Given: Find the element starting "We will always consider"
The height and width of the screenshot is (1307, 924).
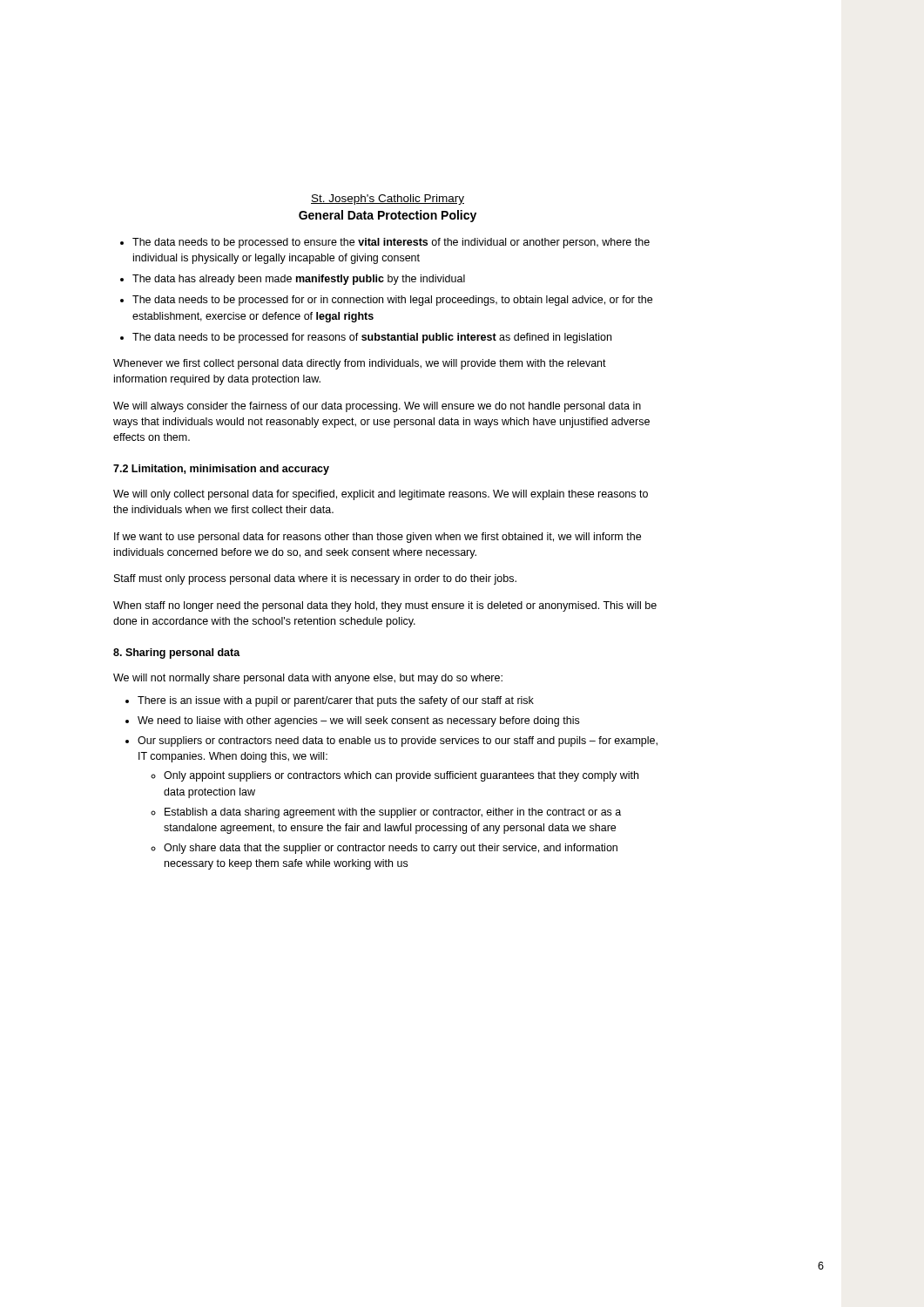Looking at the screenshot, I should pos(382,422).
